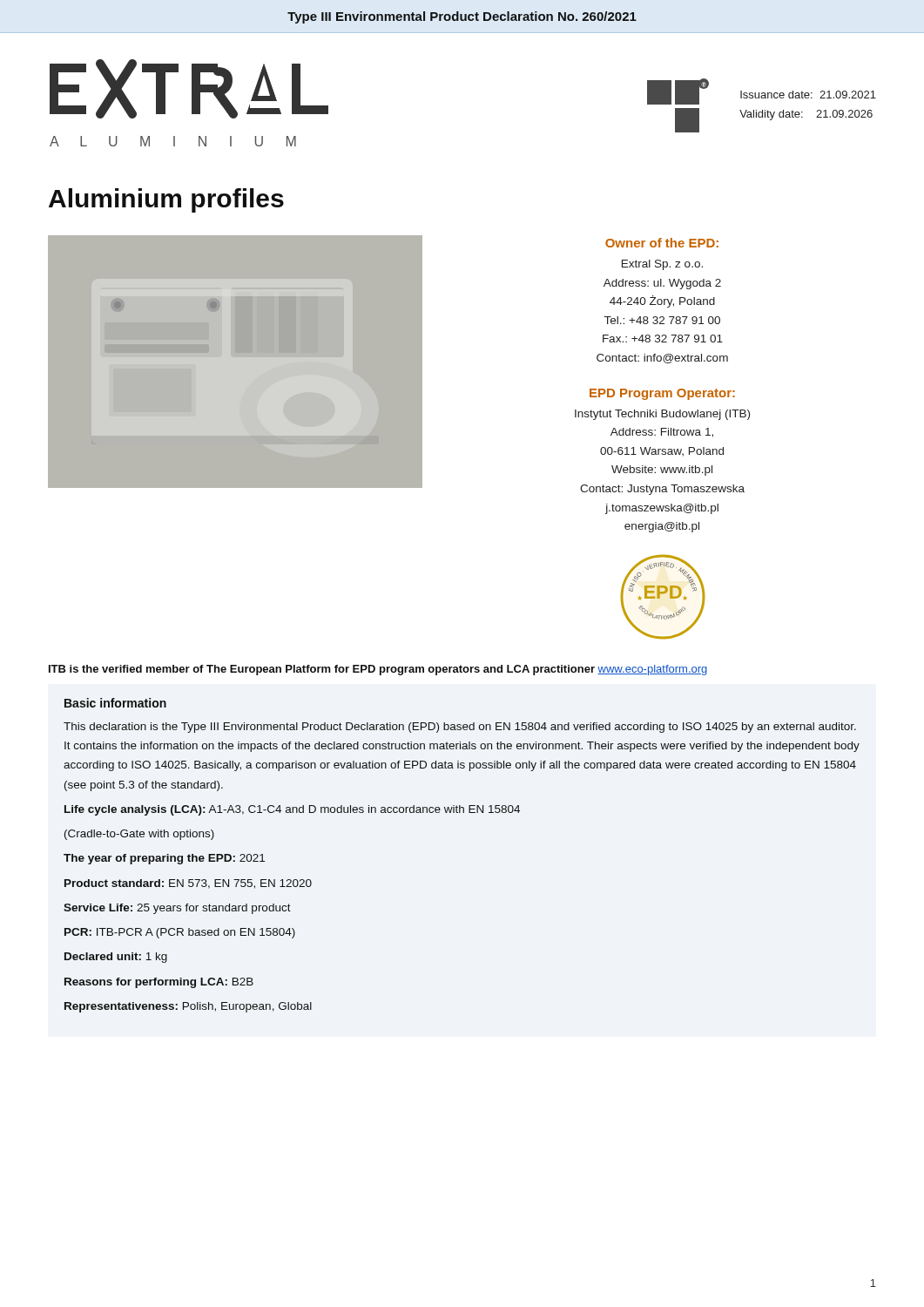Find the text starting "Extral Sp. z o.o. Address: ul. Wygoda"
This screenshot has width=924, height=1307.
662,311
